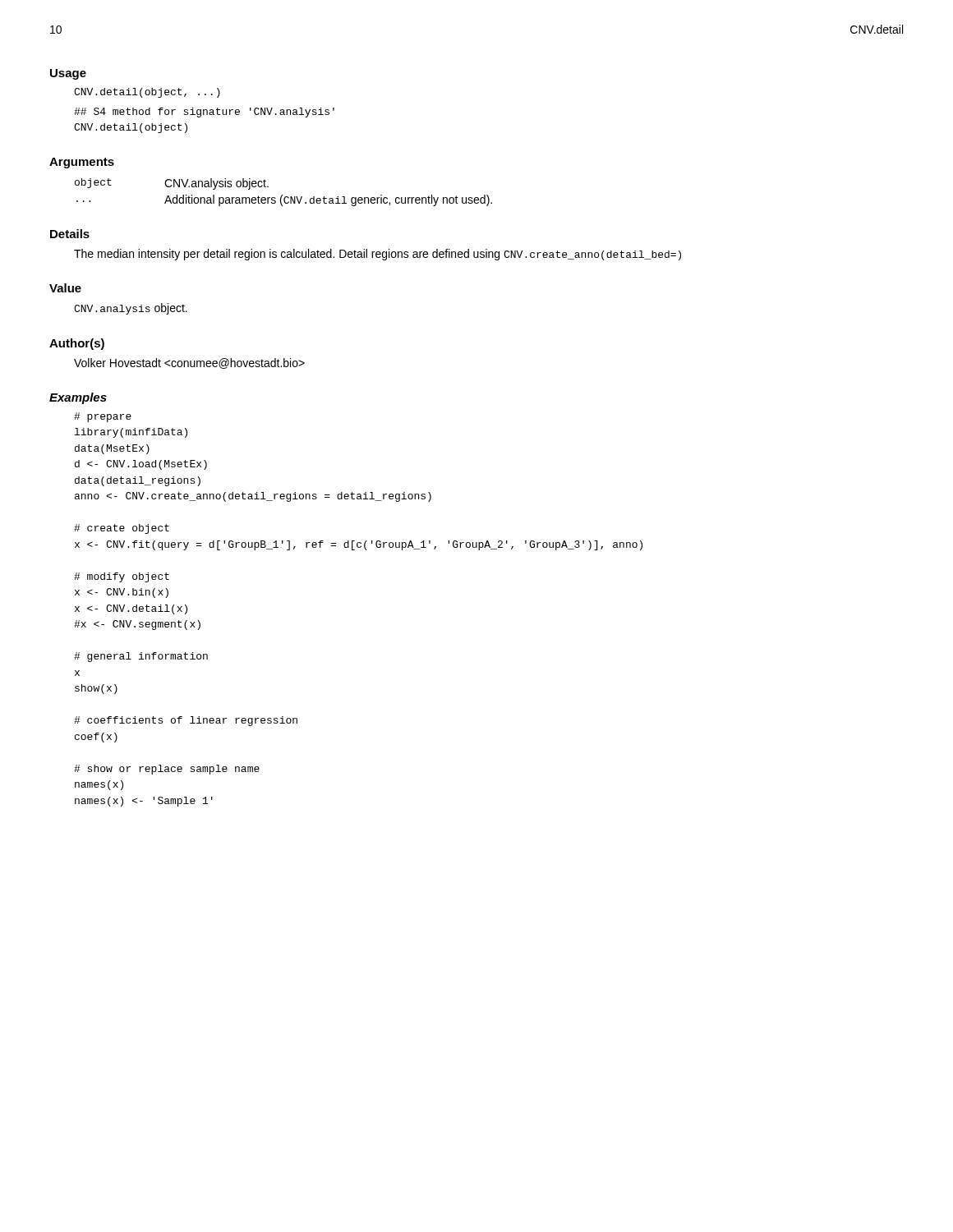Click the passage that begins "CNV.detail(object, ...) ## S4"

tap(147, 93)
